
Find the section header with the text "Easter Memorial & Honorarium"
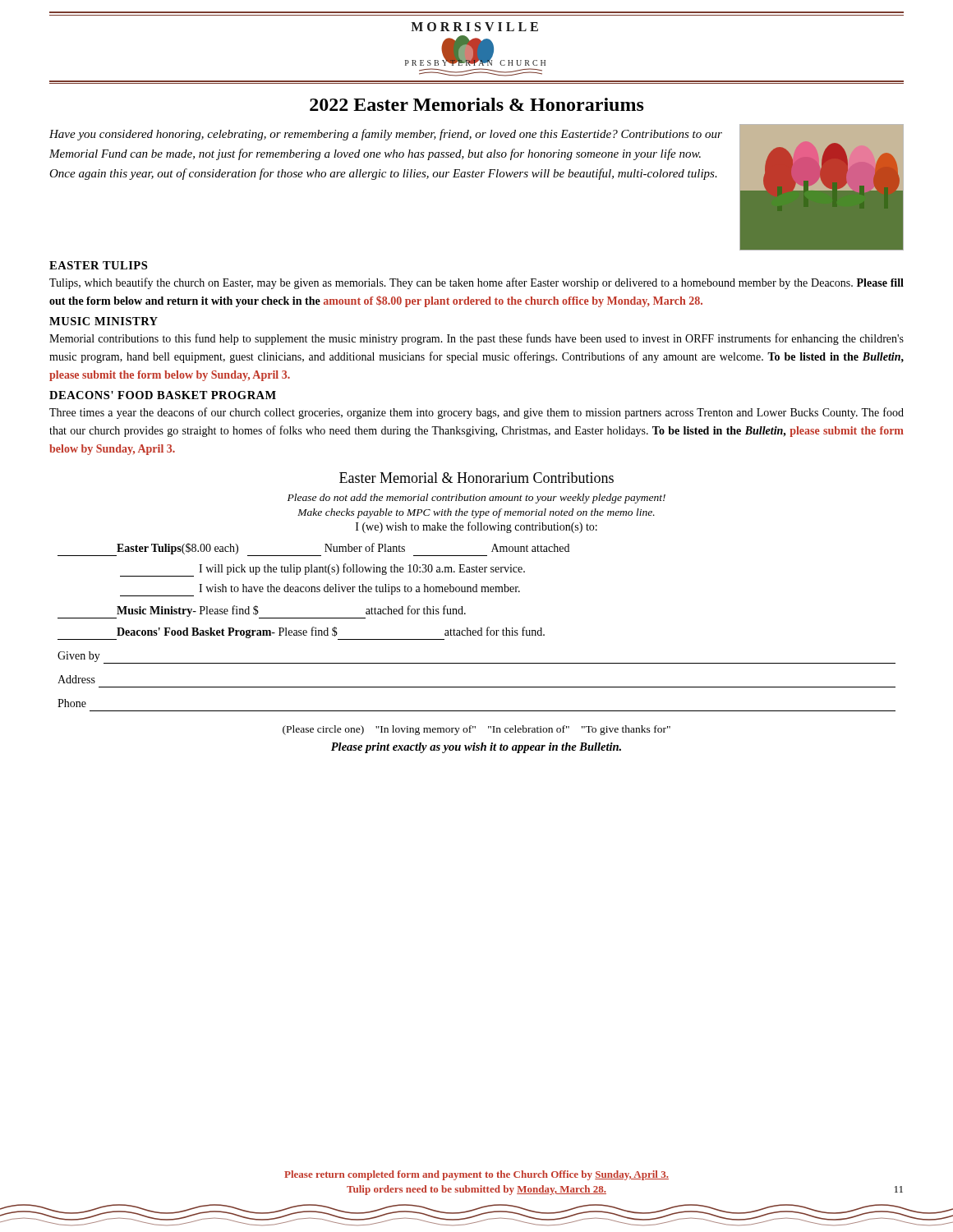click(x=476, y=478)
